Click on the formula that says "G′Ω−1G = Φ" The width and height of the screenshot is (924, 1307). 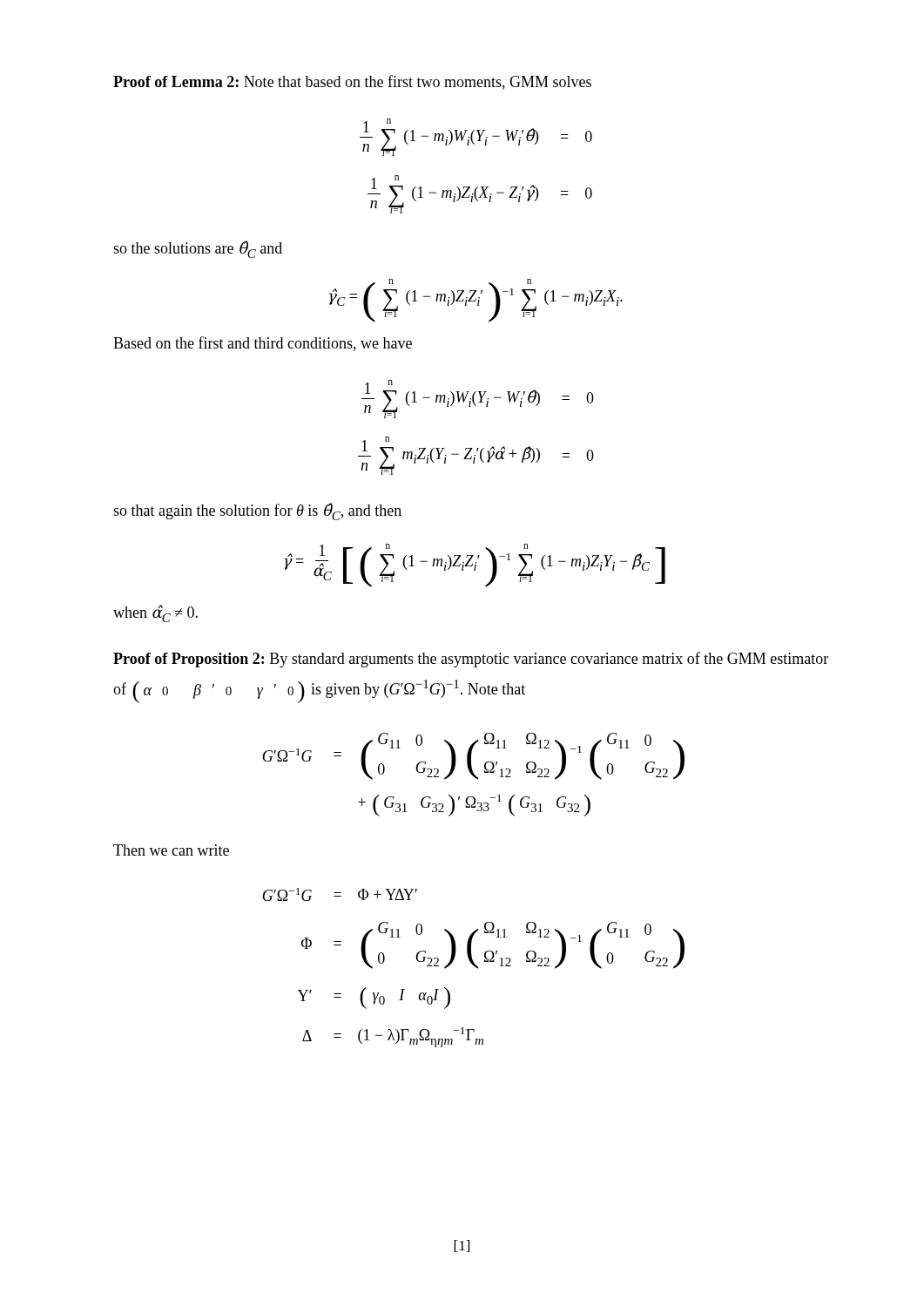475,966
